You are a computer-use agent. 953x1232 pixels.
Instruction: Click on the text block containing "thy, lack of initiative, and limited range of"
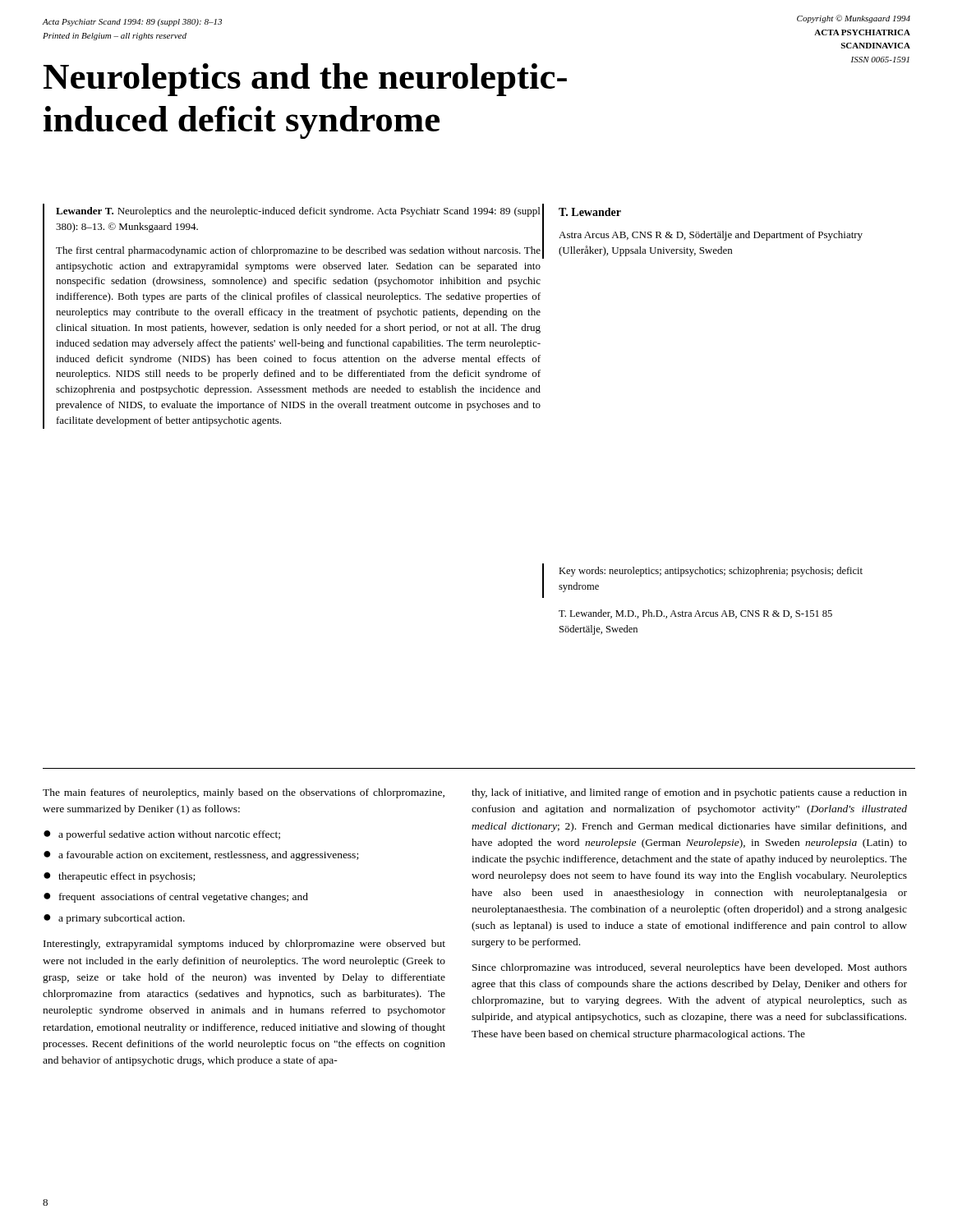pos(689,913)
